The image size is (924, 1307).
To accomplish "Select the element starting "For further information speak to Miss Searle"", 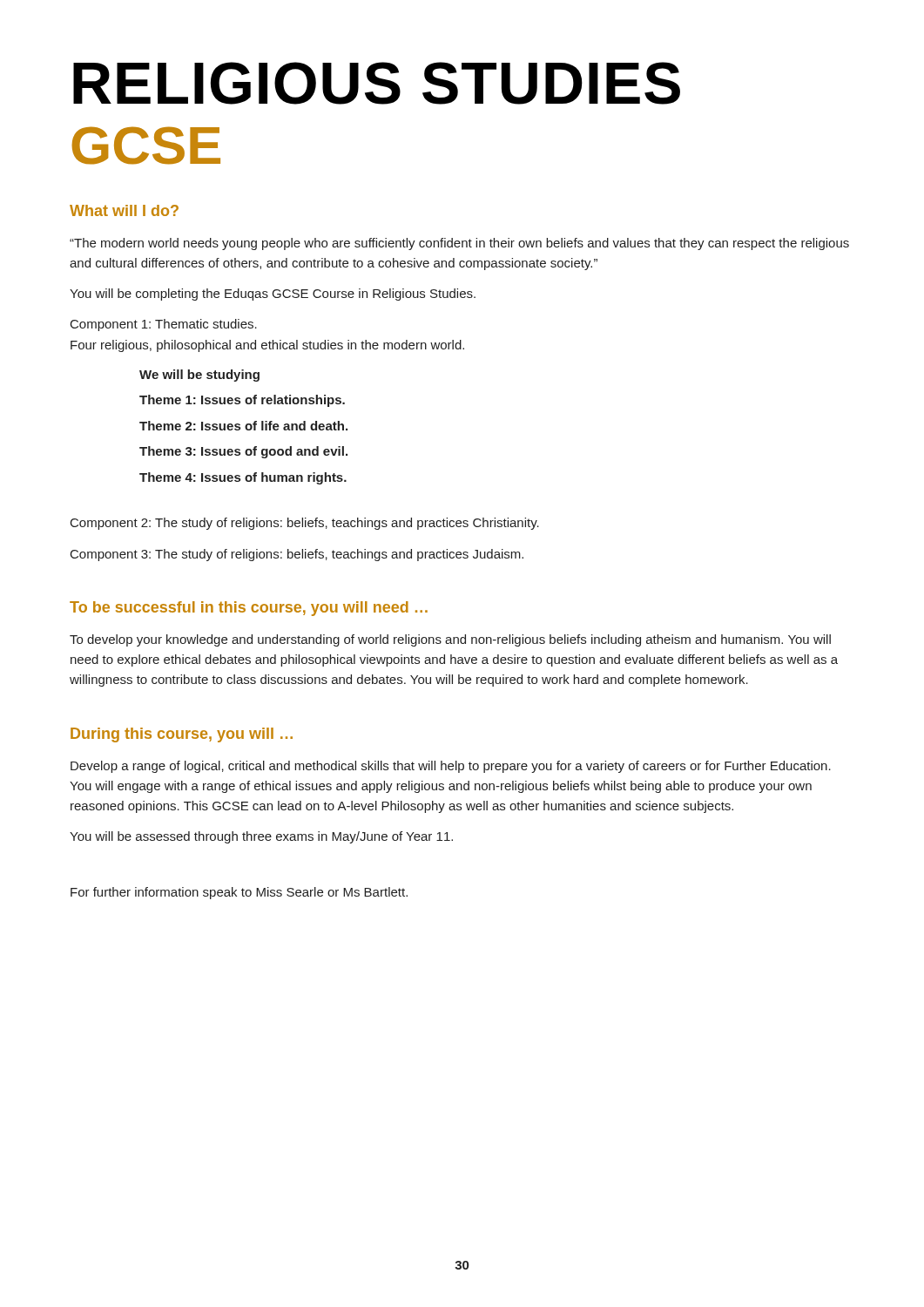I will tap(239, 891).
